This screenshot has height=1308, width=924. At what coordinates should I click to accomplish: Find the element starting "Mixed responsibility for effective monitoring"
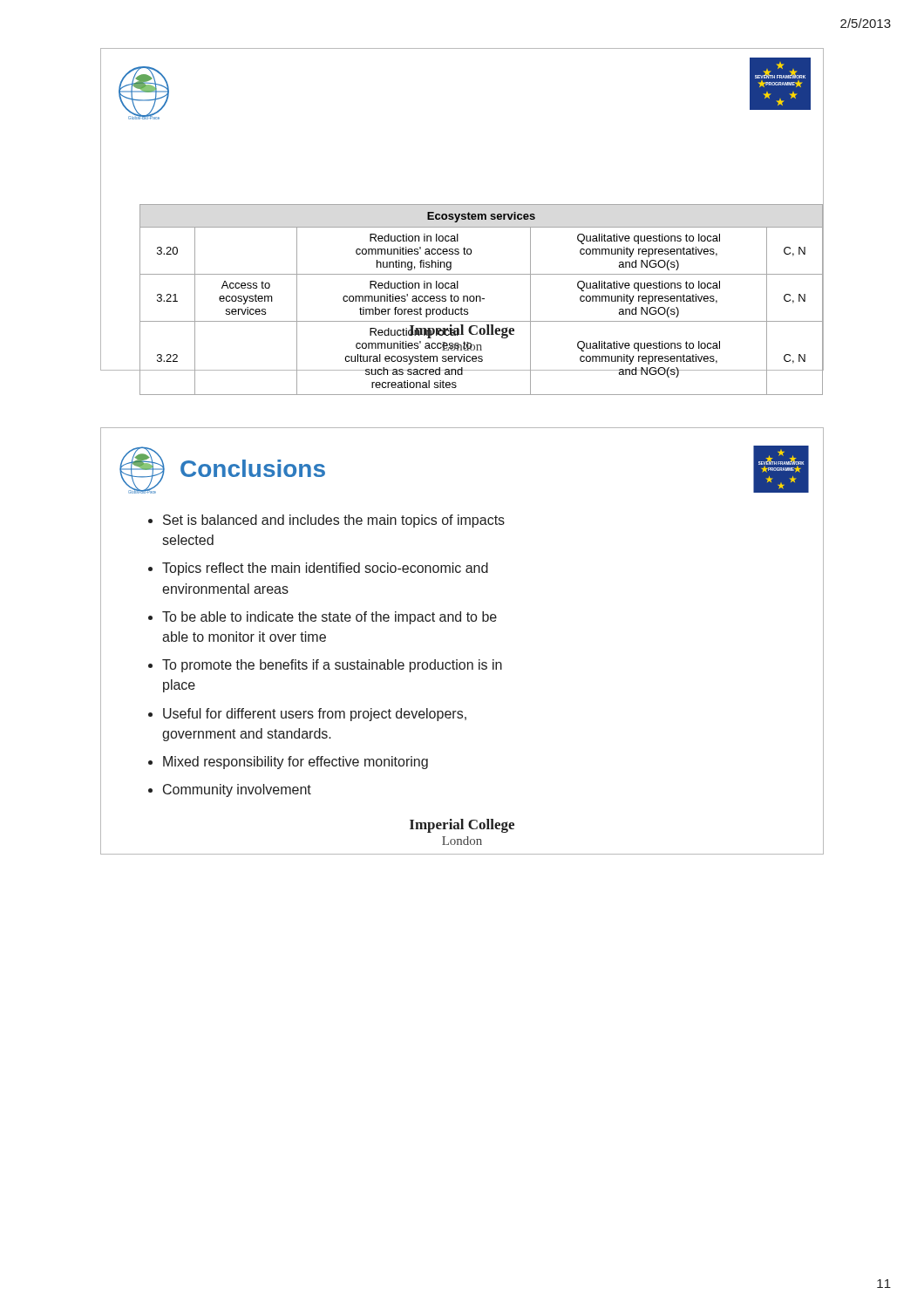[x=295, y=762]
